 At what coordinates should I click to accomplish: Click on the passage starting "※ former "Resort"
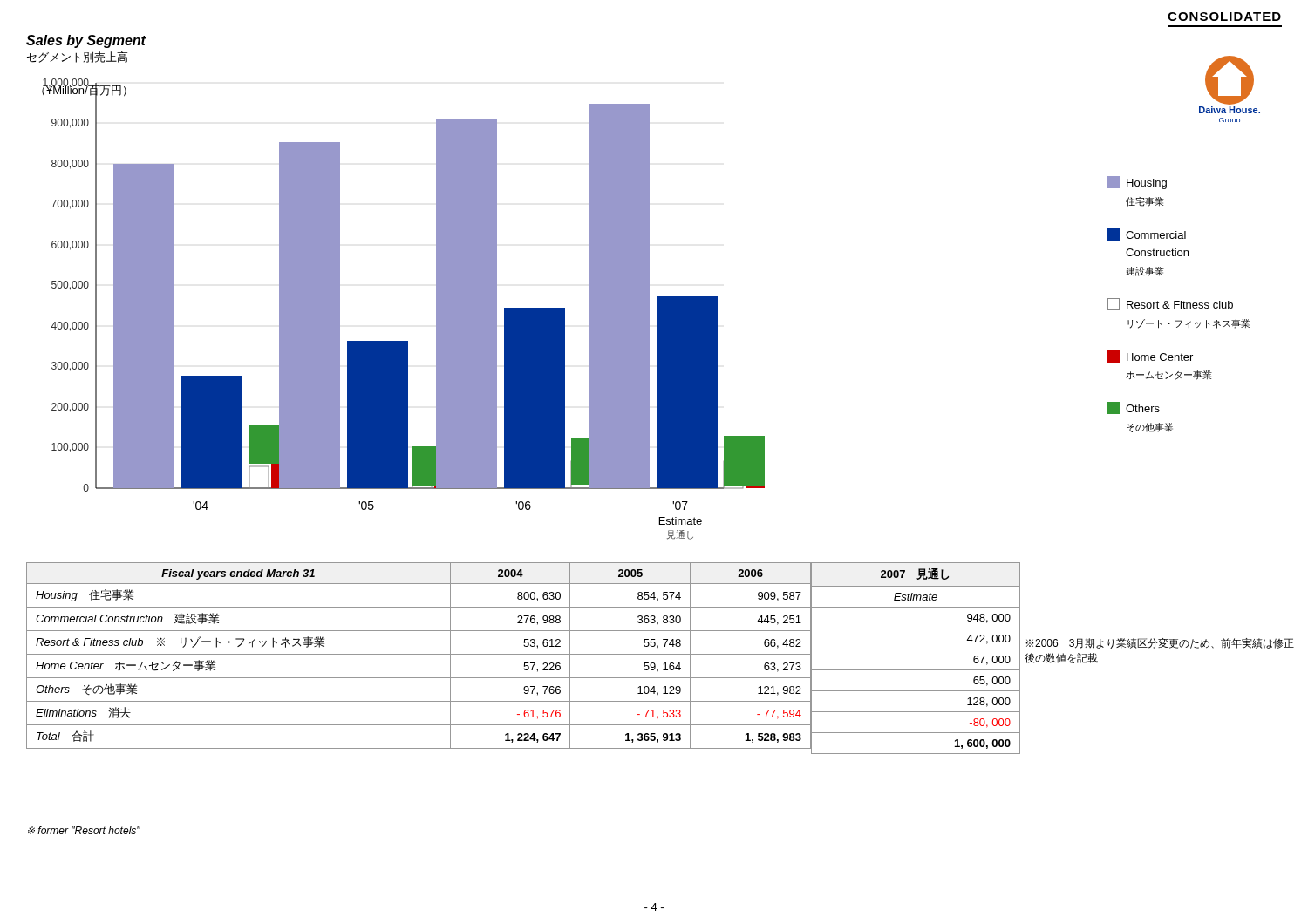(x=83, y=831)
